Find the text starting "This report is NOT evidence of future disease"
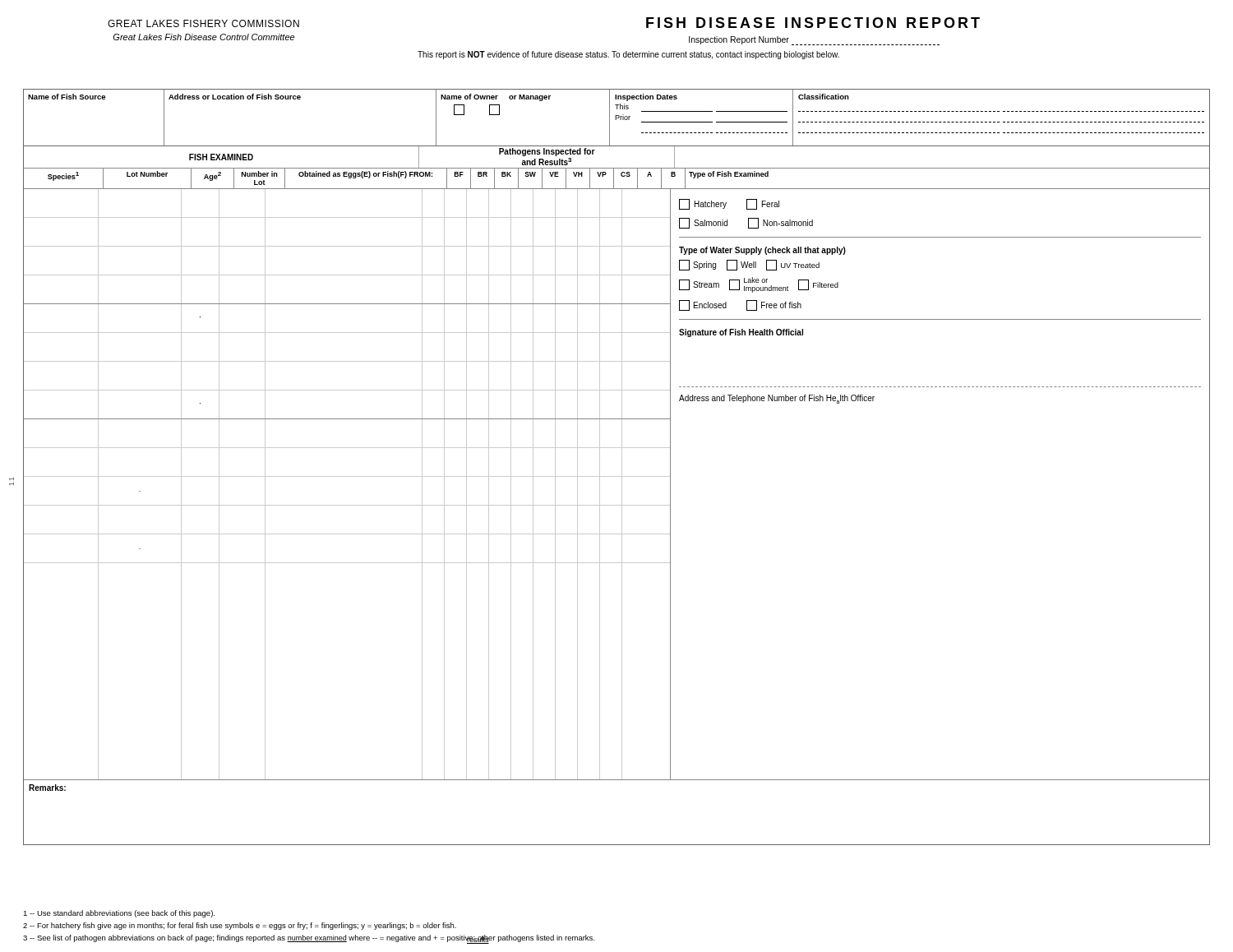The height and width of the screenshot is (952, 1233). click(x=629, y=55)
